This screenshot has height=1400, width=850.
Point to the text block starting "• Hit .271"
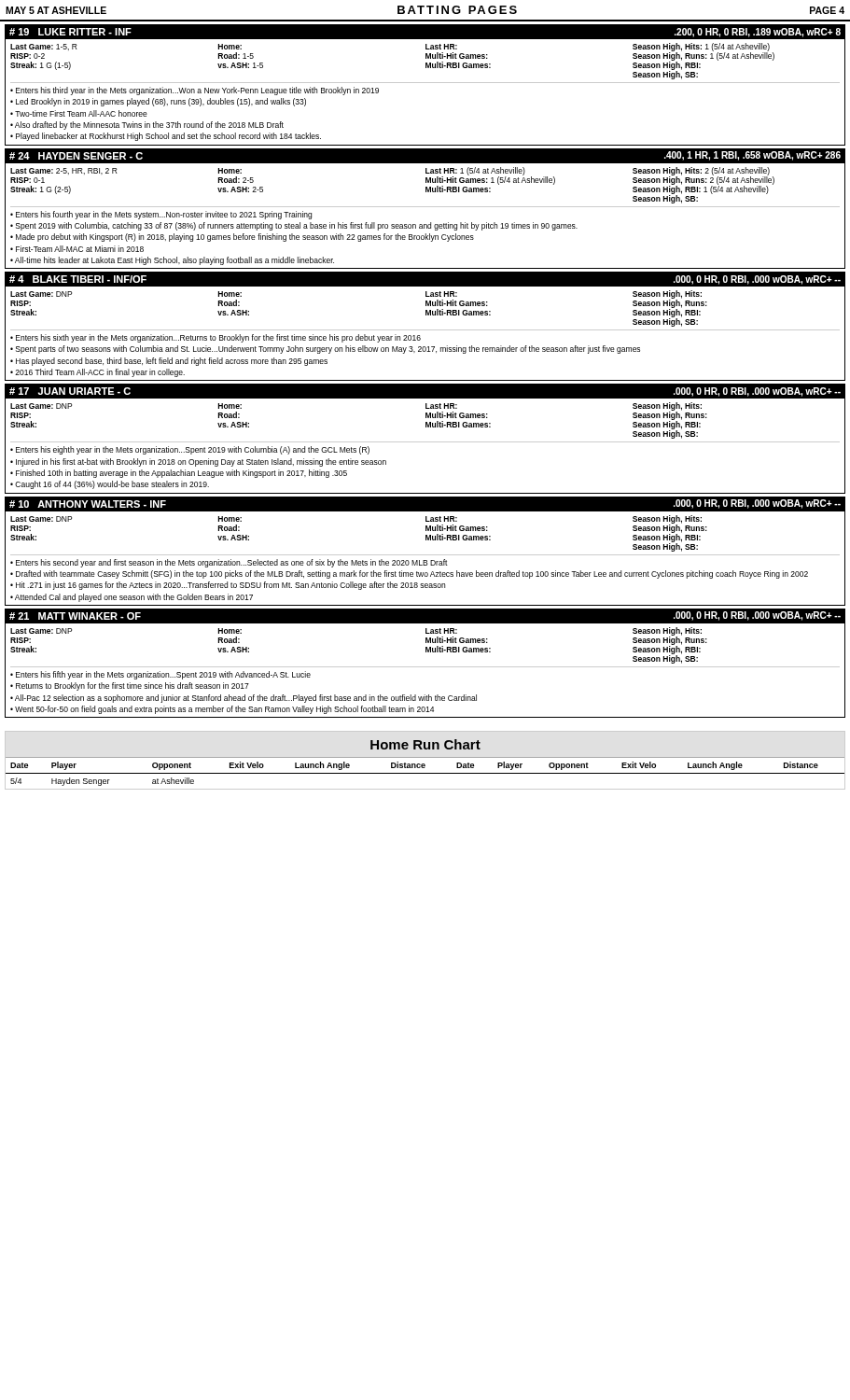pos(228,585)
